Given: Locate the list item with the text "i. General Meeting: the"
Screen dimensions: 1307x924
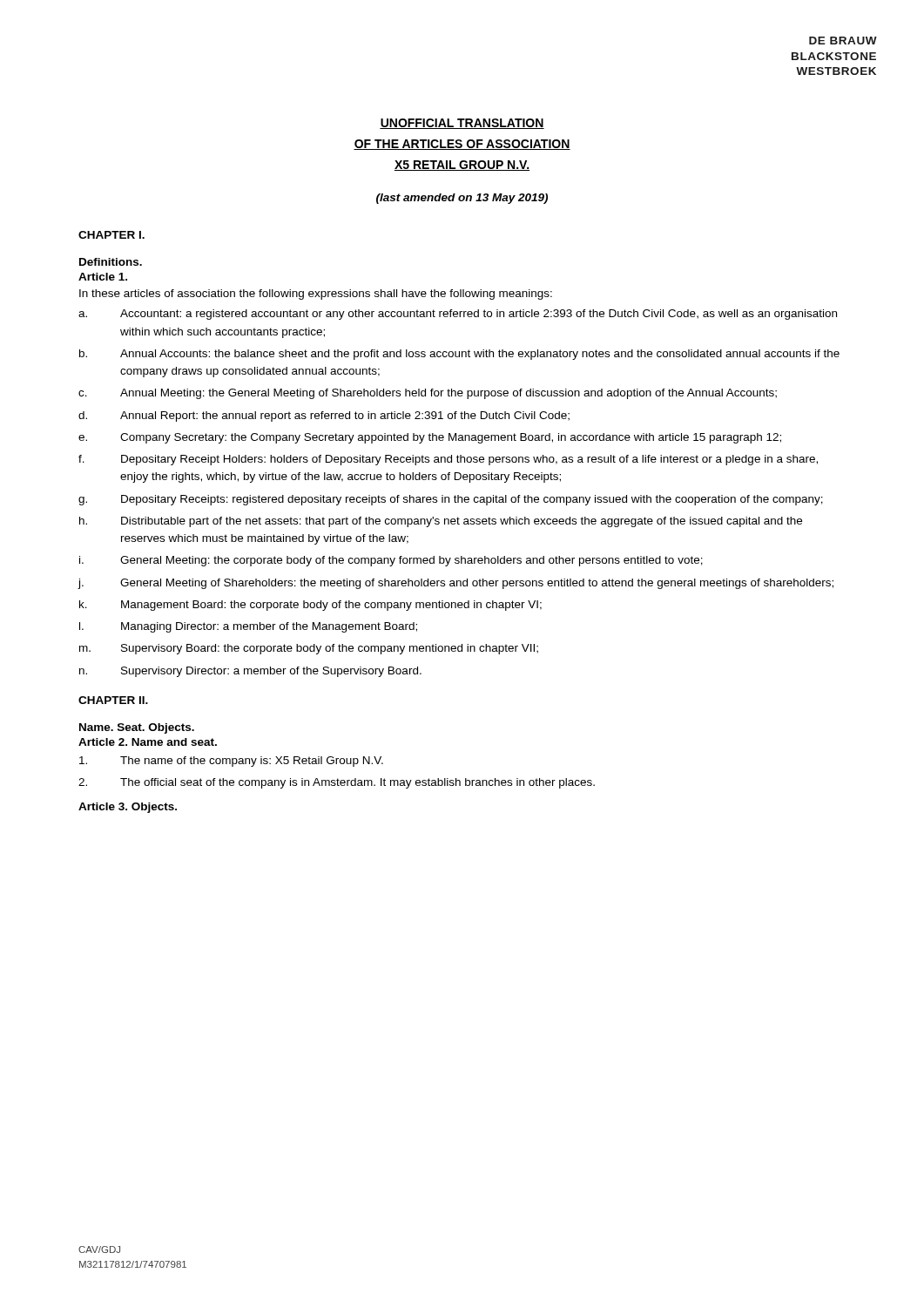Looking at the screenshot, I should [462, 561].
